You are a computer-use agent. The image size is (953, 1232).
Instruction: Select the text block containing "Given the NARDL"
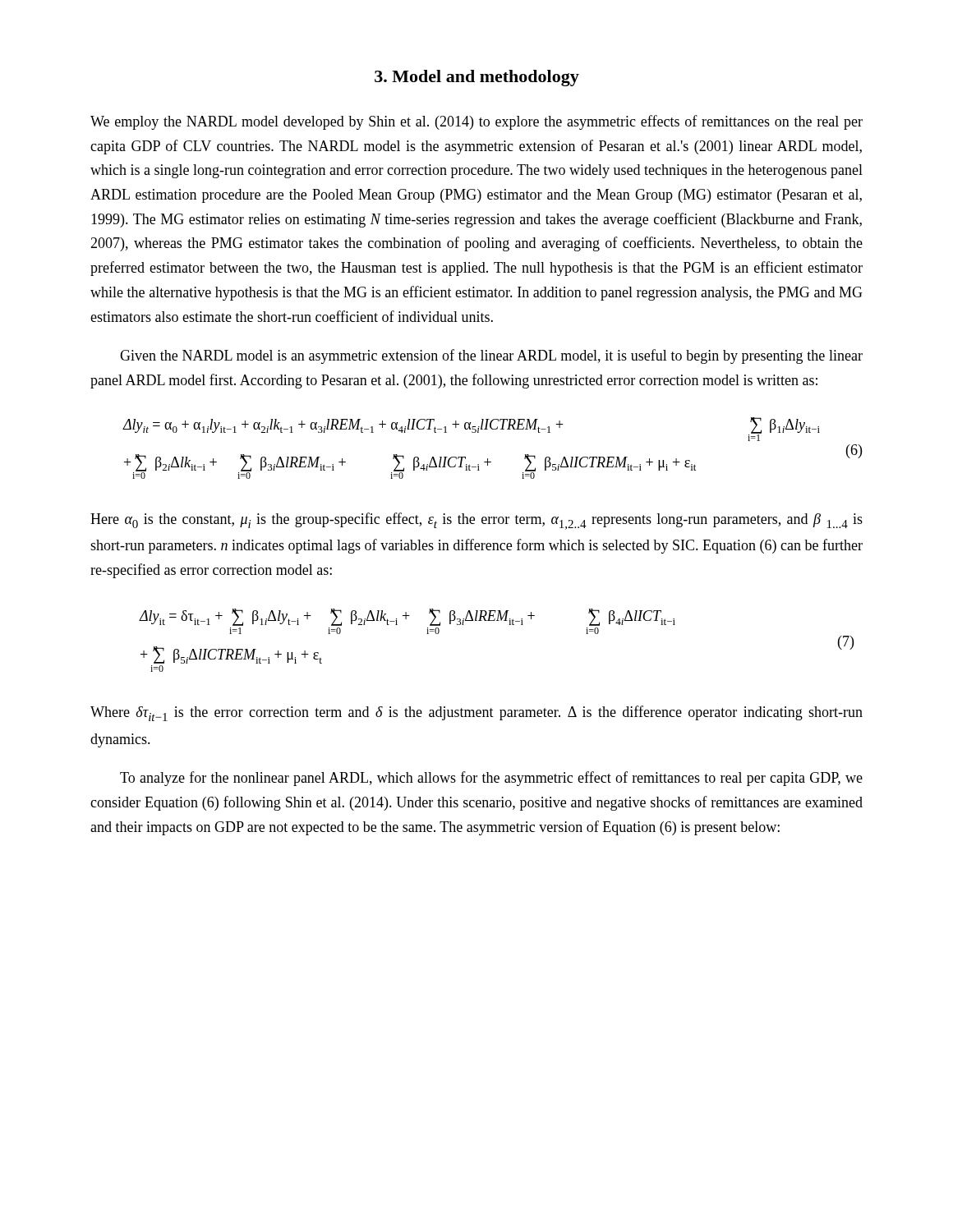tap(476, 368)
